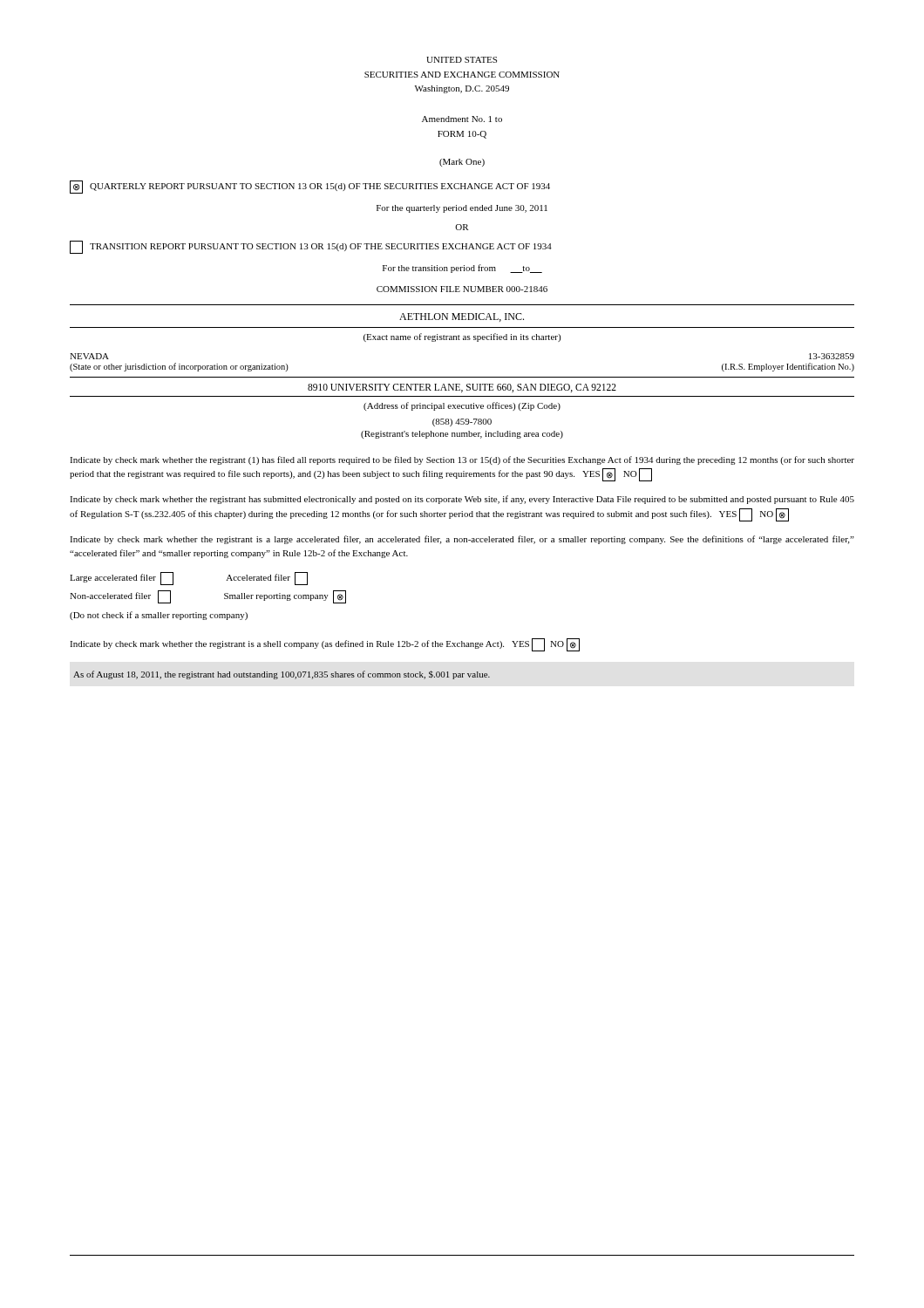924x1308 pixels.
Task: Locate the text "COMMISSION FILE NUMBER 000-21846"
Action: tap(462, 288)
